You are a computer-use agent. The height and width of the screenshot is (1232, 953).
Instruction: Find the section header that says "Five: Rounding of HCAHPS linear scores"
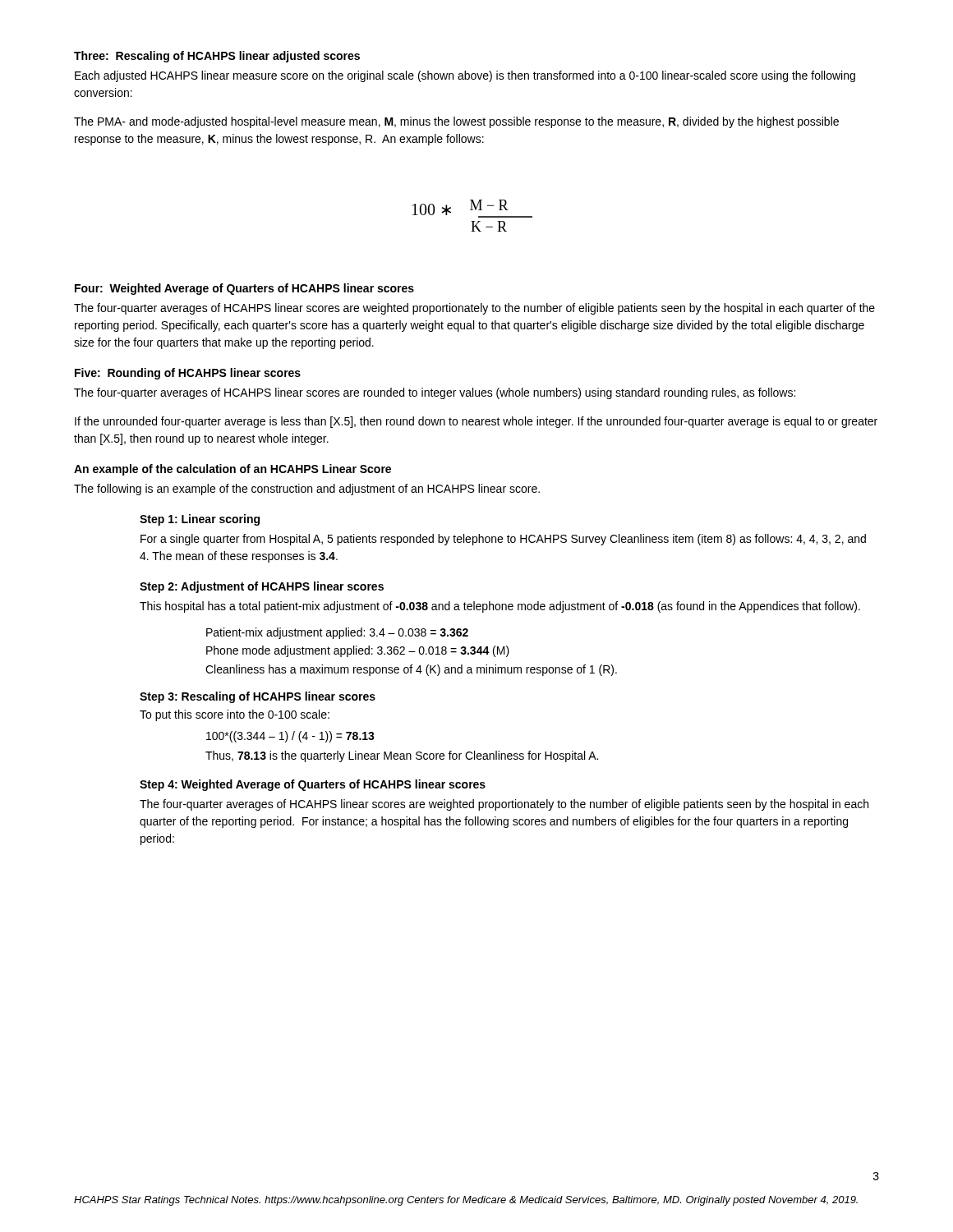[x=187, y=373]
